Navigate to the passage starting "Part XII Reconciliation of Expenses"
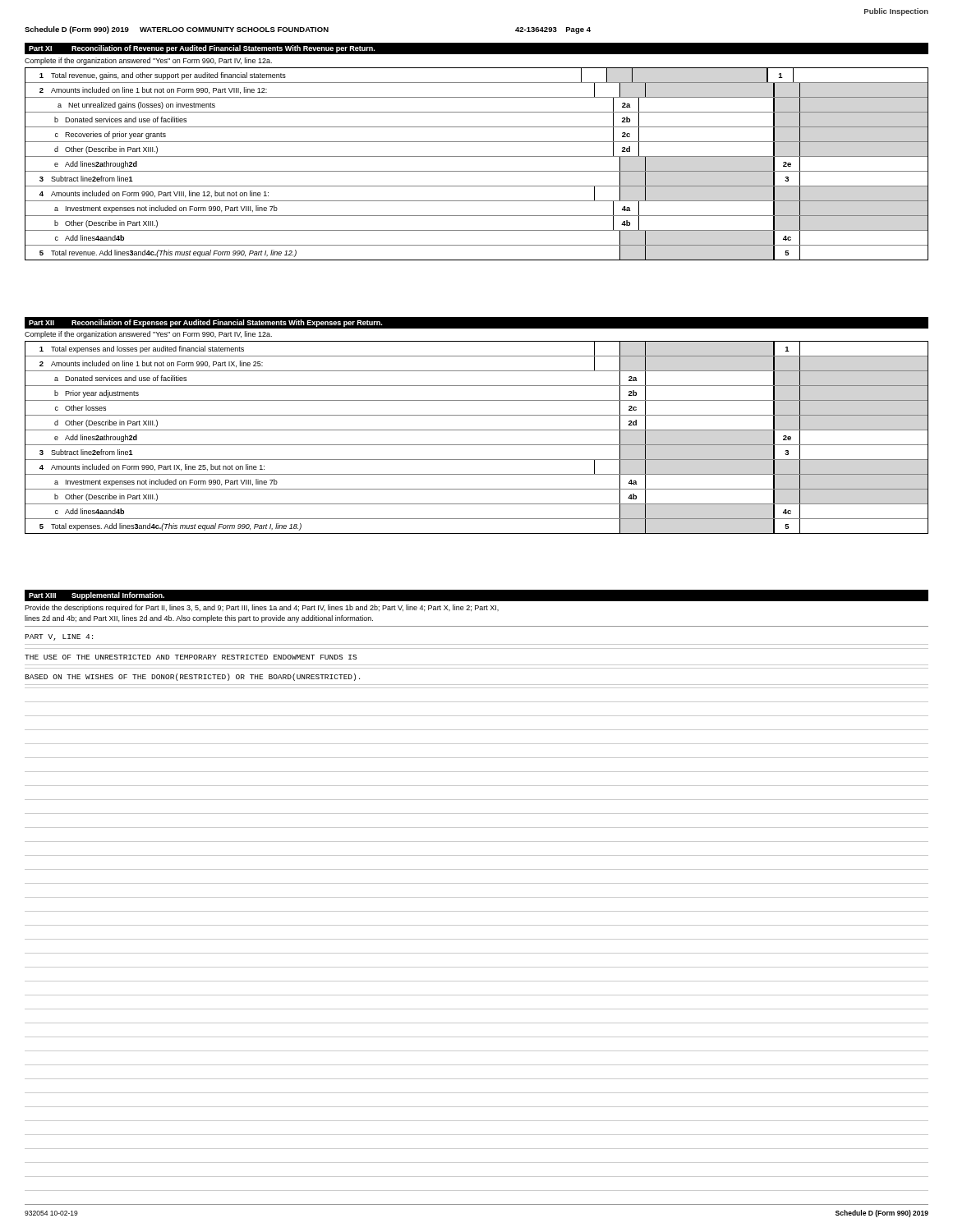 pyautogui.click(x=206, y=323)
